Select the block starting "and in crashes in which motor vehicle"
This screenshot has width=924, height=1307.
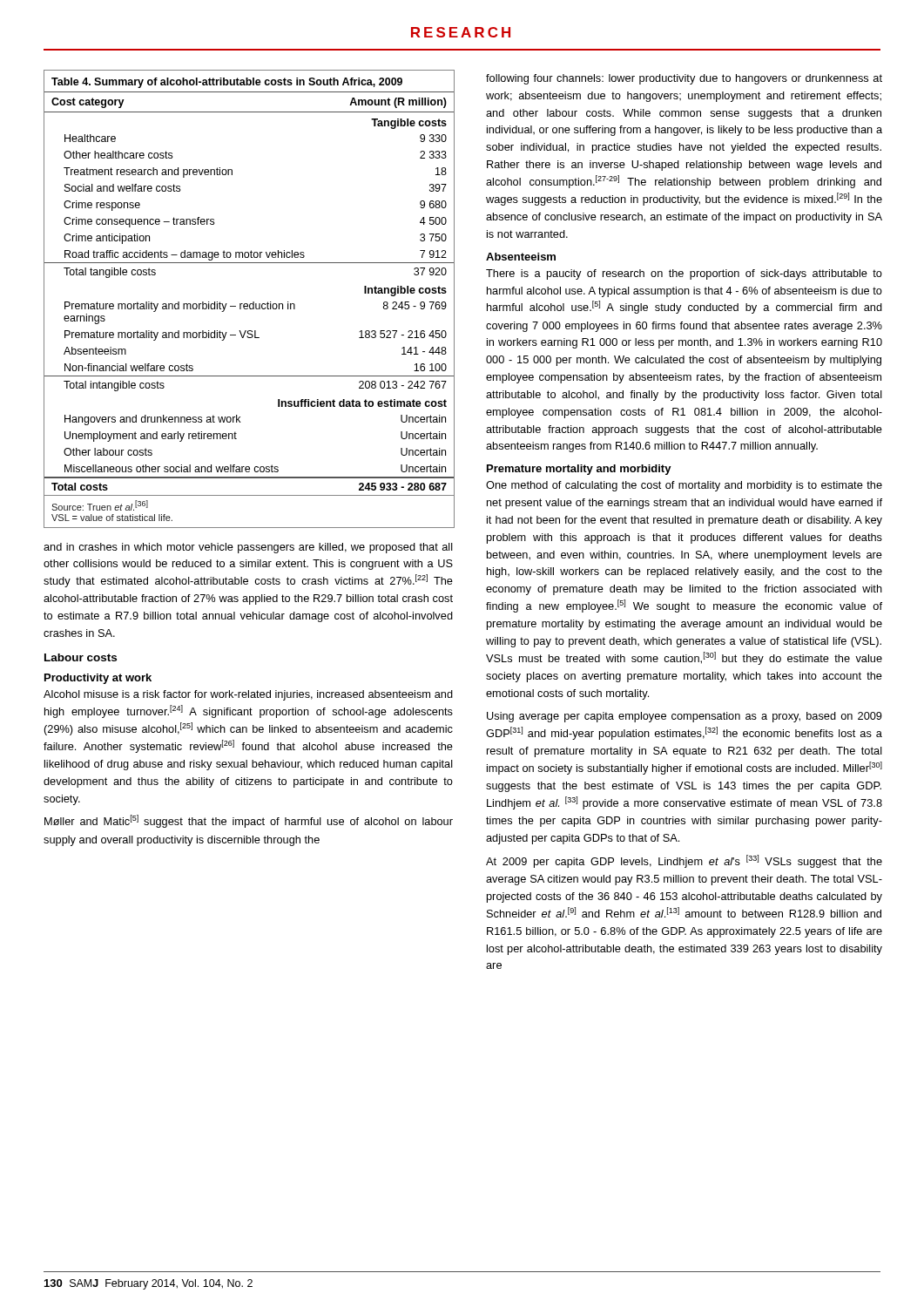pos(248,590)
